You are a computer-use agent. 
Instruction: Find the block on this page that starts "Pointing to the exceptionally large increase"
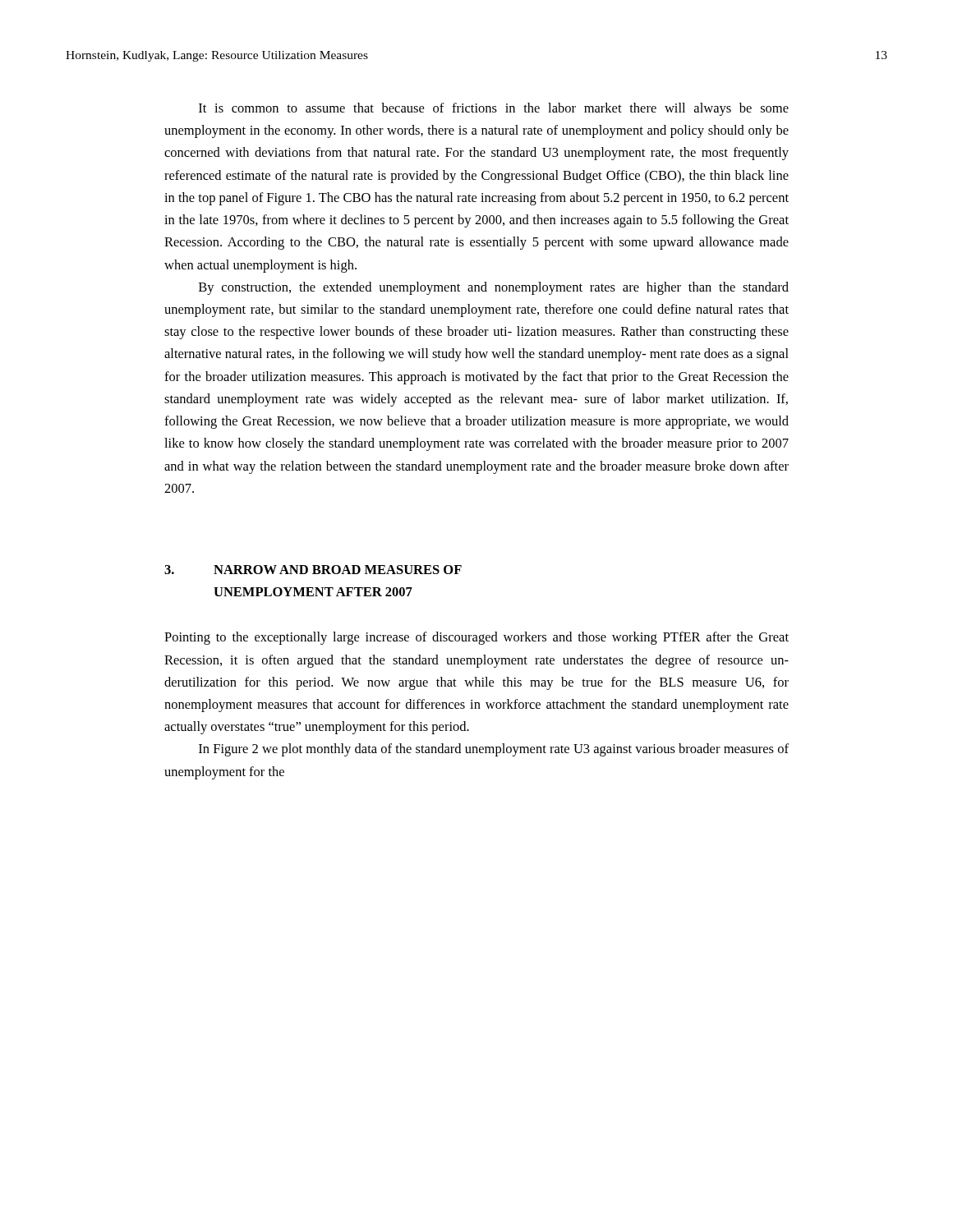pyautogui.click(x=476, y=682)
